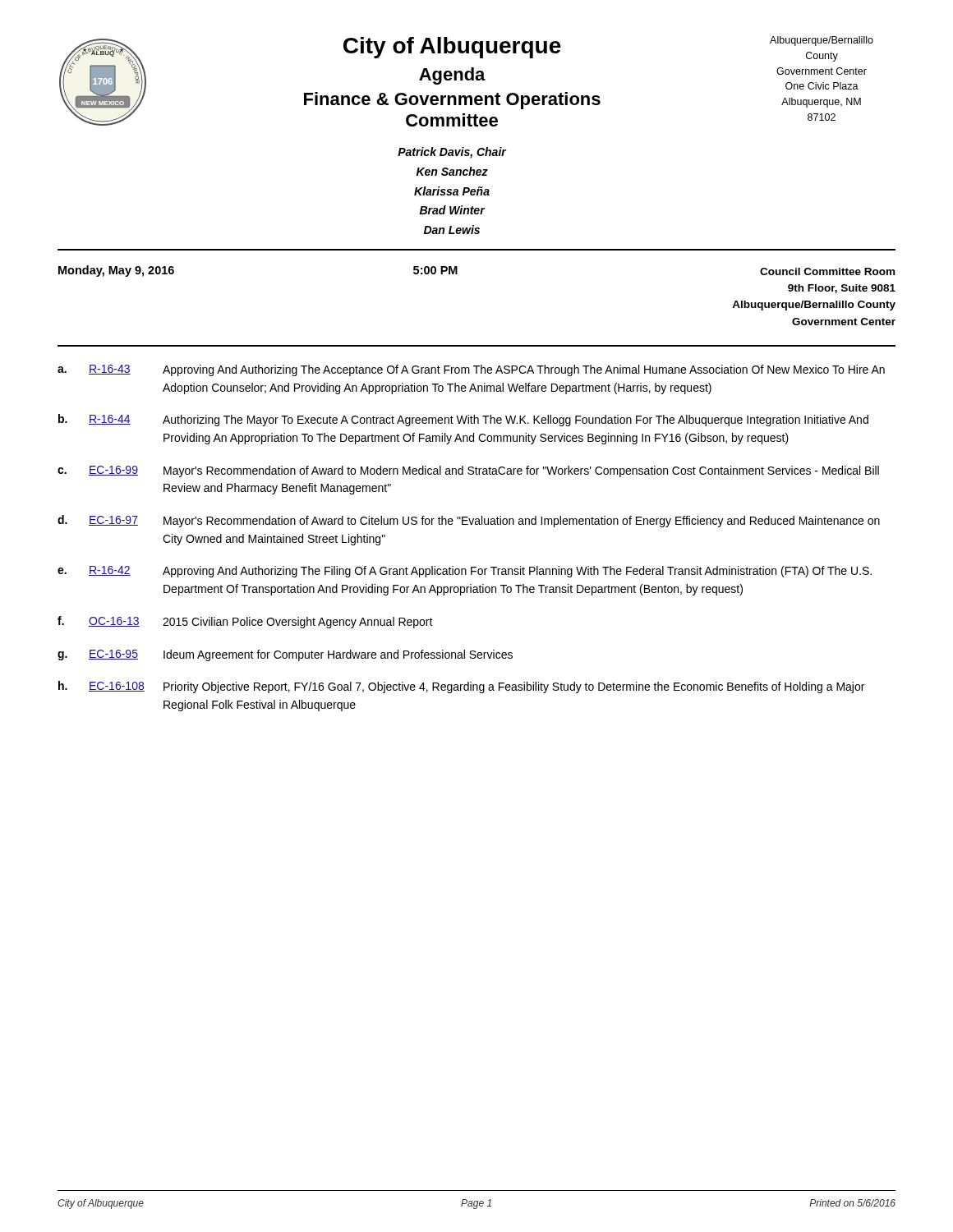Select the list item that says "d. EC-16-97 Mayor's"
The width and height of the screenshot is (953, 1232).
click(476, 530)
